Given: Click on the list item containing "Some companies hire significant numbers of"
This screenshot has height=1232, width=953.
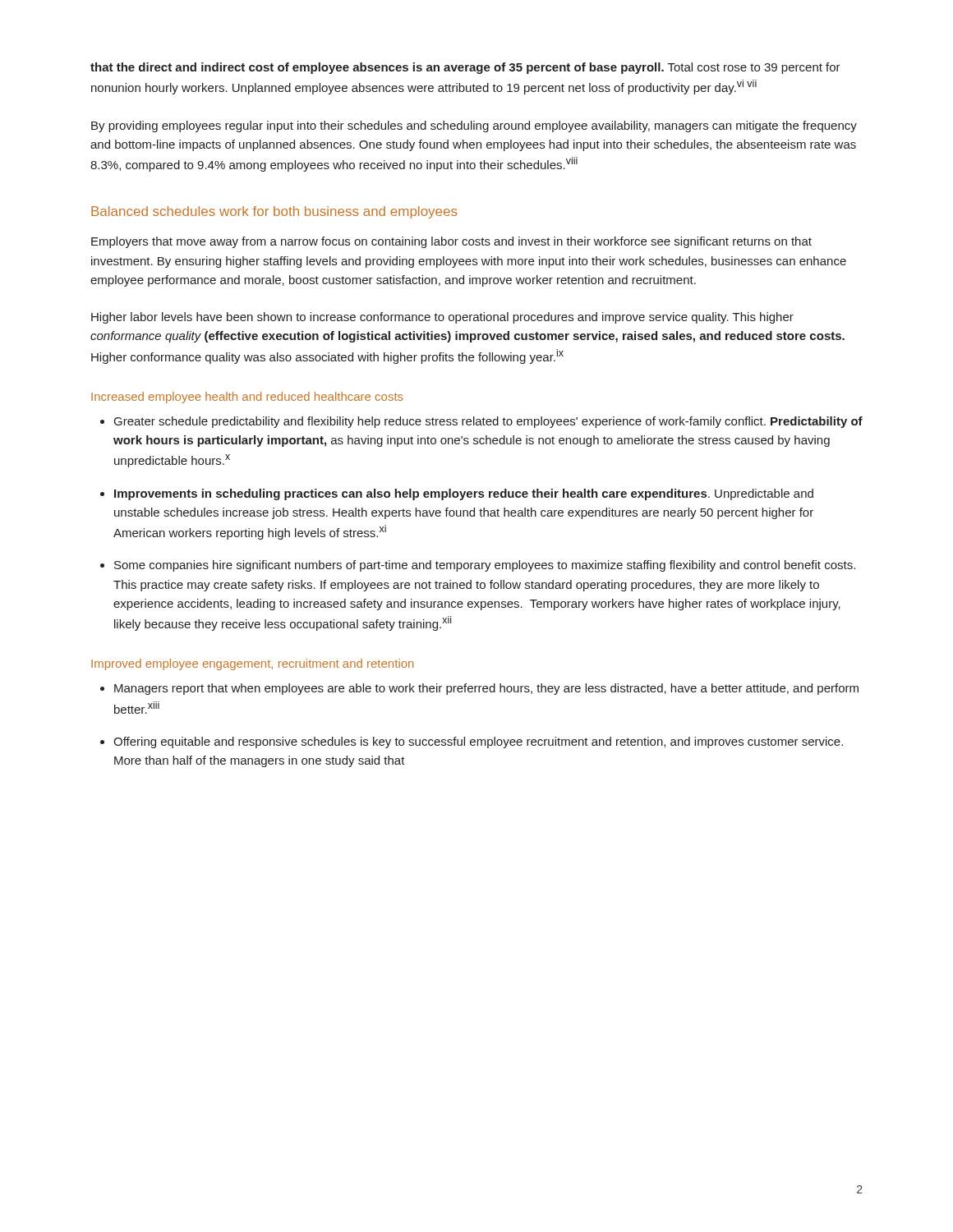Looking at the screenshot, I should pyautogui.click(x=485, y=594).
